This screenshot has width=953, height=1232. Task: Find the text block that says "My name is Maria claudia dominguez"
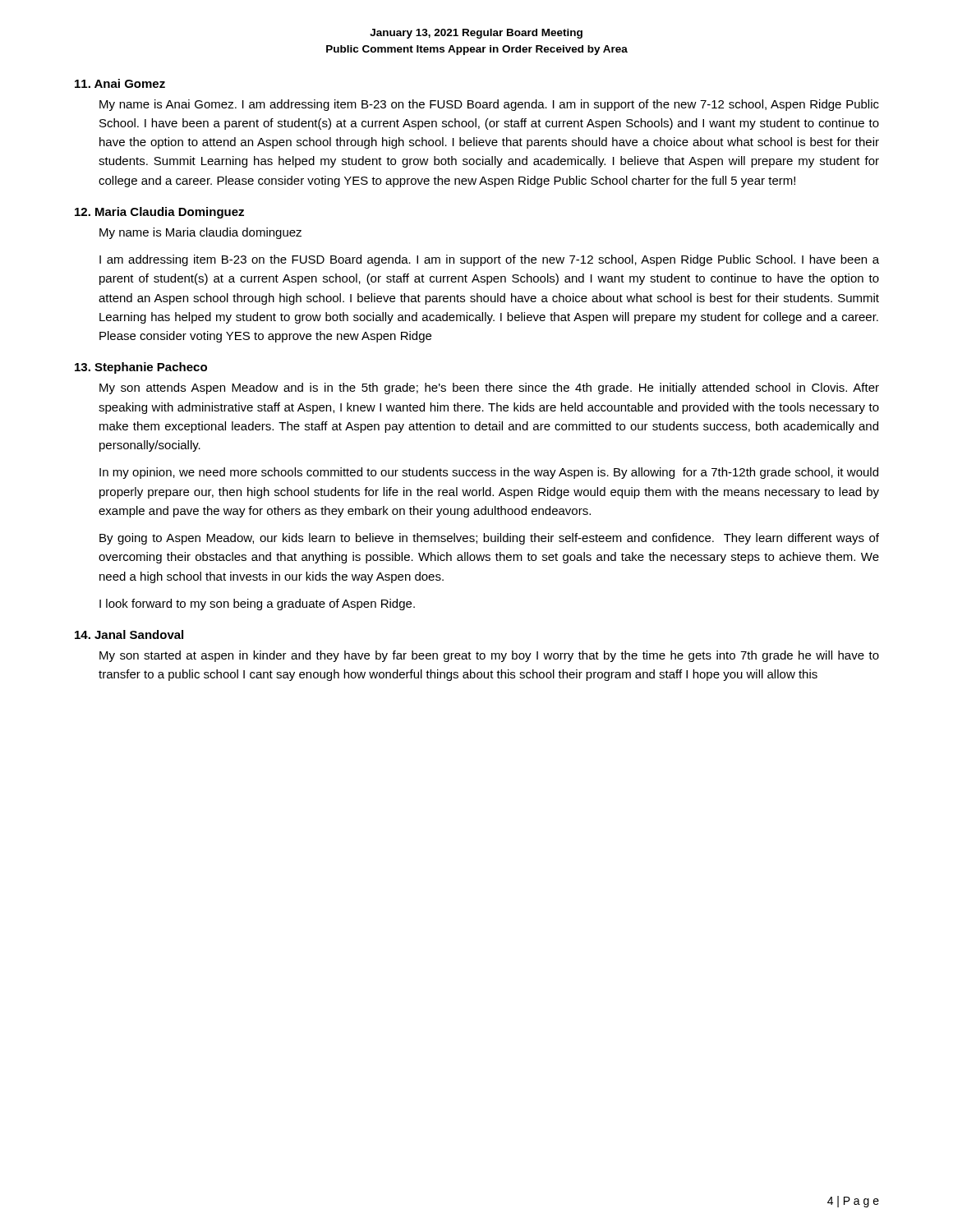tap(489, 284)
